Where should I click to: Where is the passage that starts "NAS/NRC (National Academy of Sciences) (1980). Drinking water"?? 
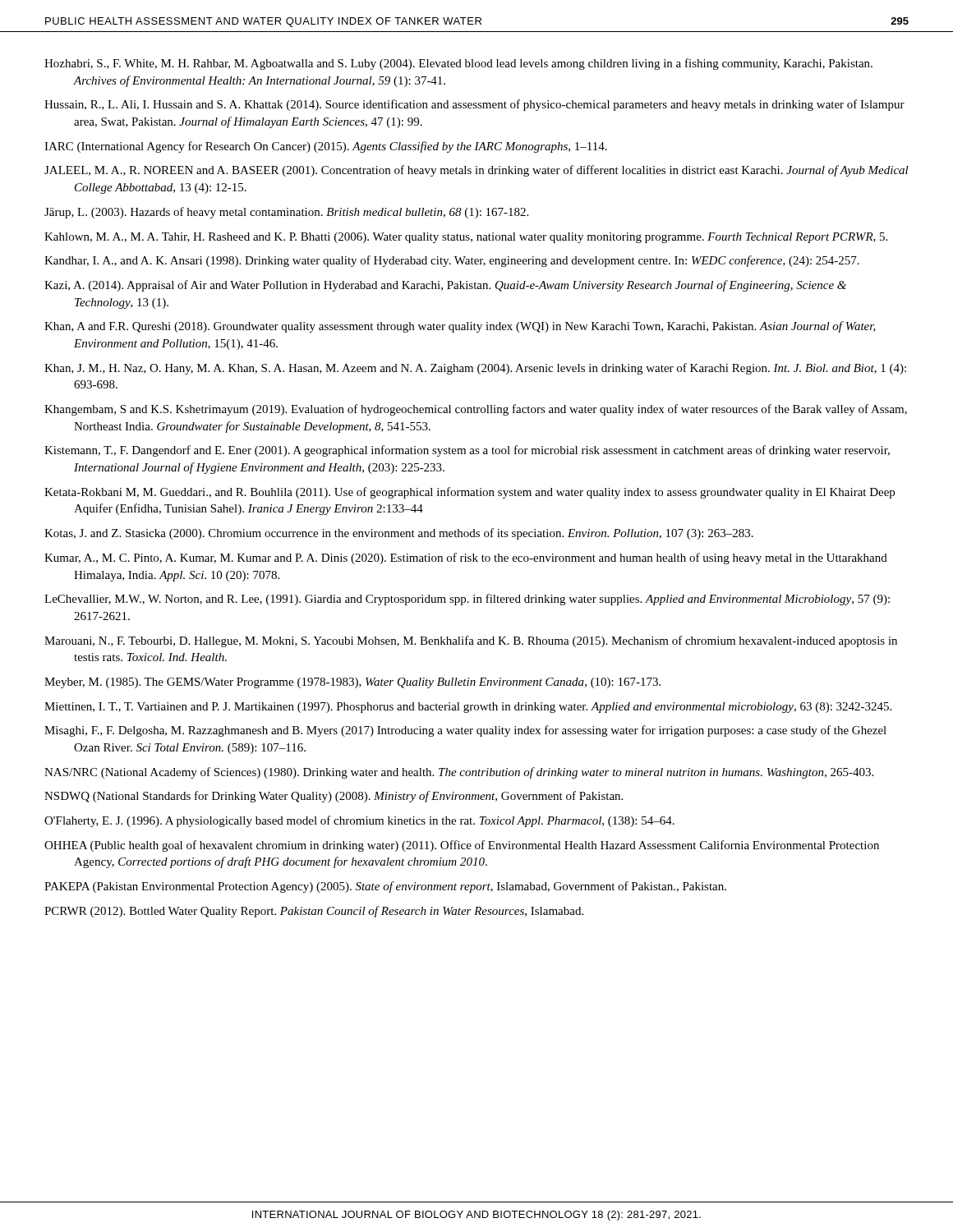click(x=459, y=772)
